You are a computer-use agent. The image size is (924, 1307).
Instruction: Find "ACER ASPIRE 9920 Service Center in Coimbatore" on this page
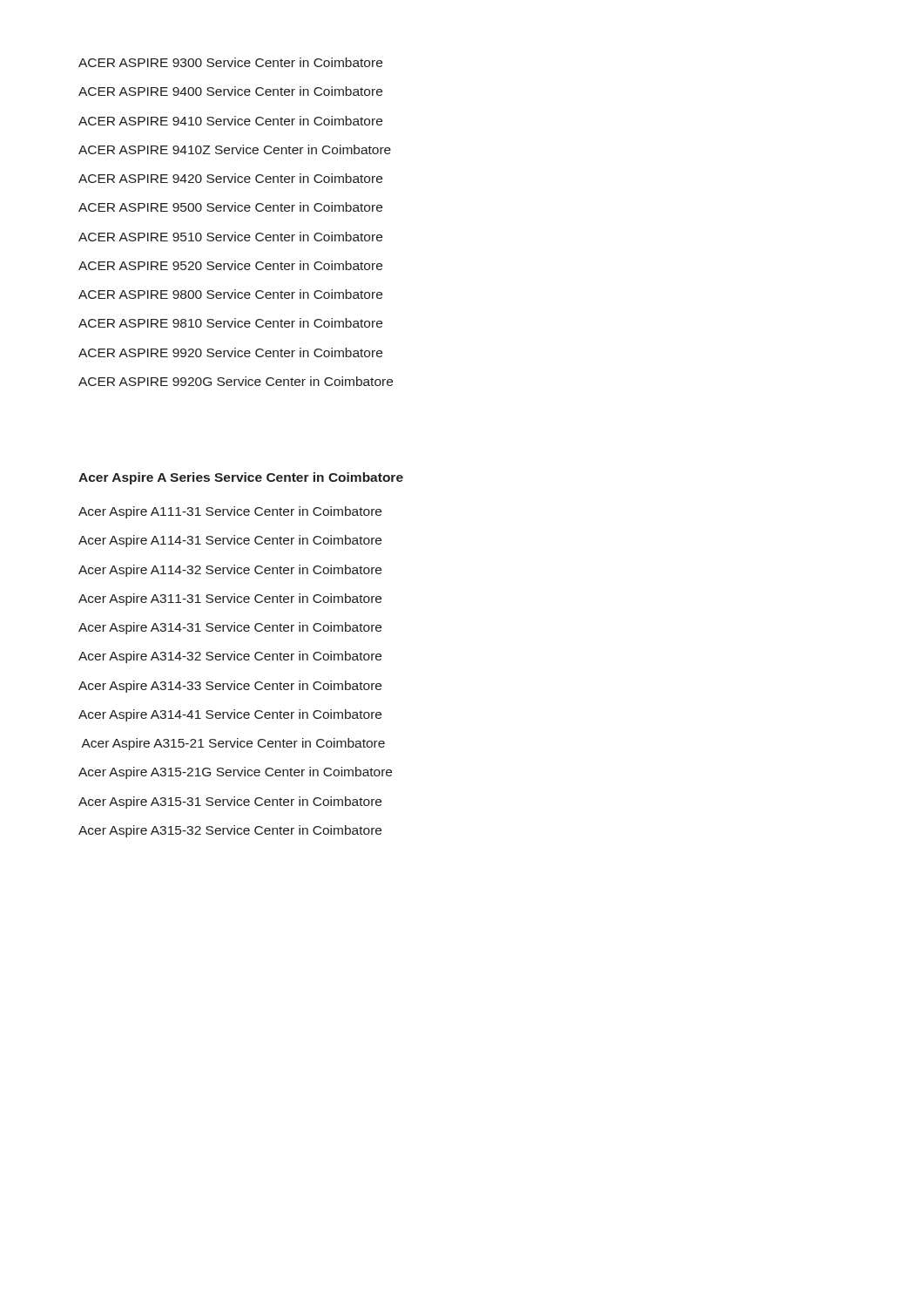tap(231, 352)
